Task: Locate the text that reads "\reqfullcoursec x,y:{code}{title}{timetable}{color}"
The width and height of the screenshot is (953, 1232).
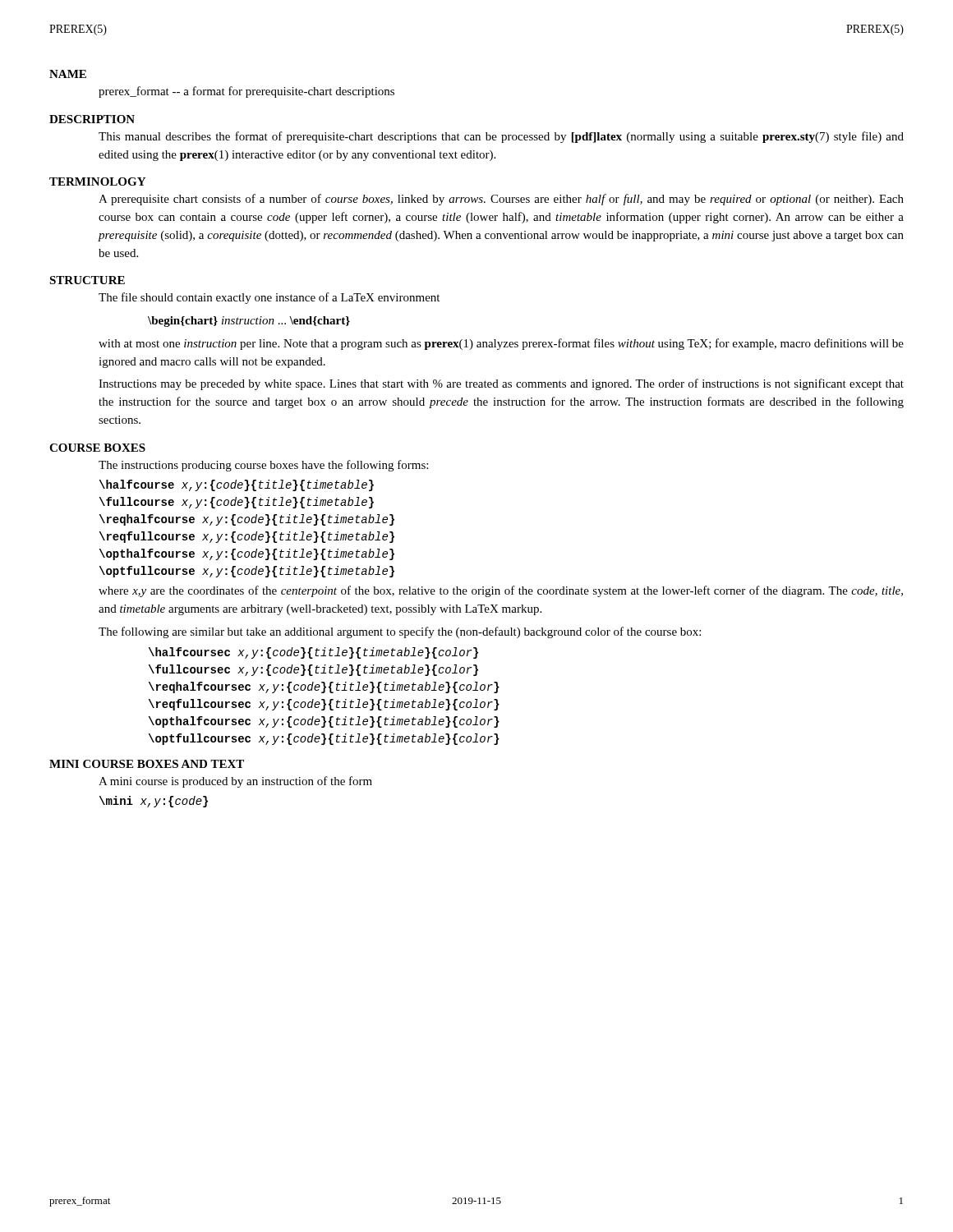Action: [x=324, y=705]
